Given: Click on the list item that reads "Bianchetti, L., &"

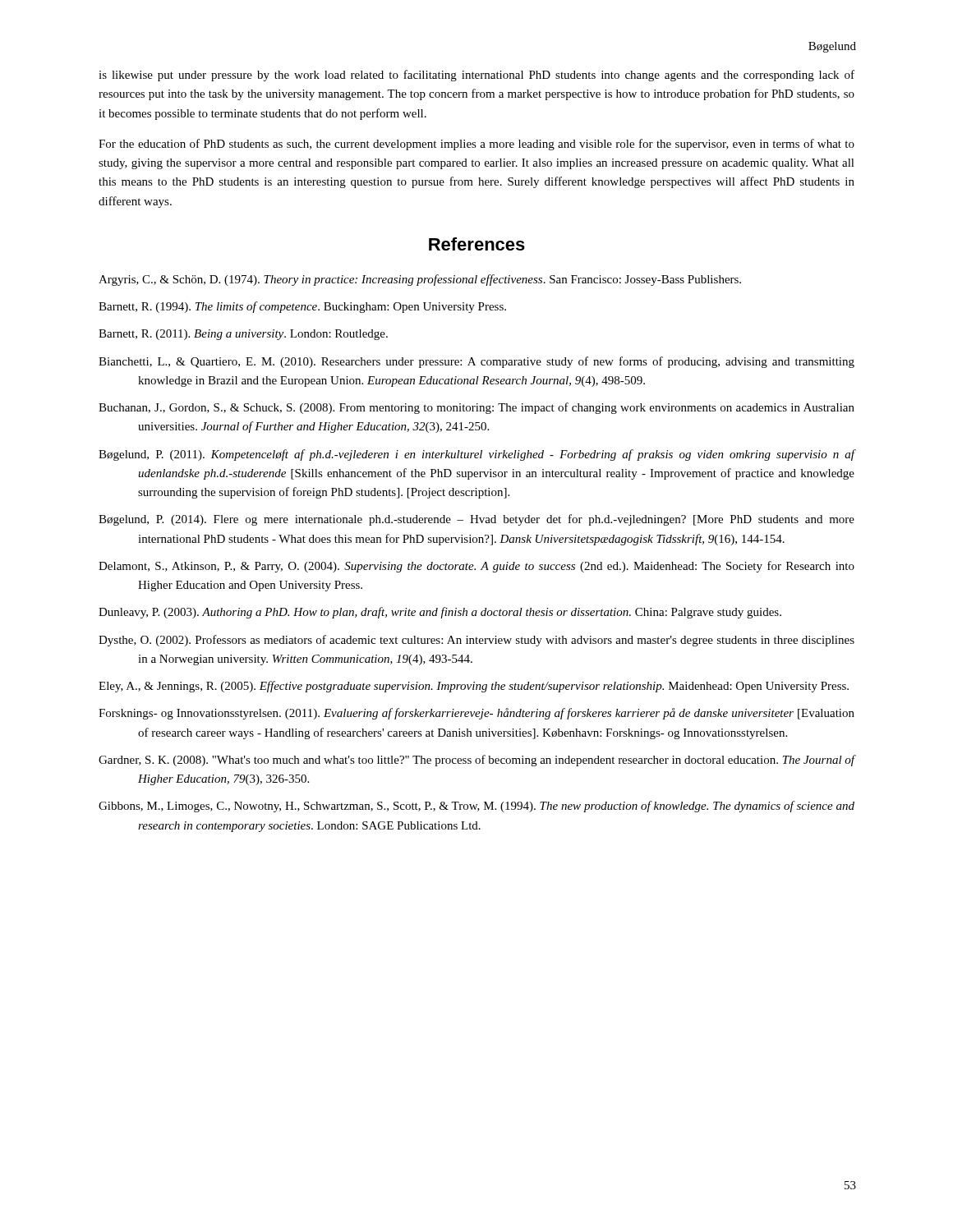Looking at the screenshot, I should pyautogui.click(x=476, y=371).
